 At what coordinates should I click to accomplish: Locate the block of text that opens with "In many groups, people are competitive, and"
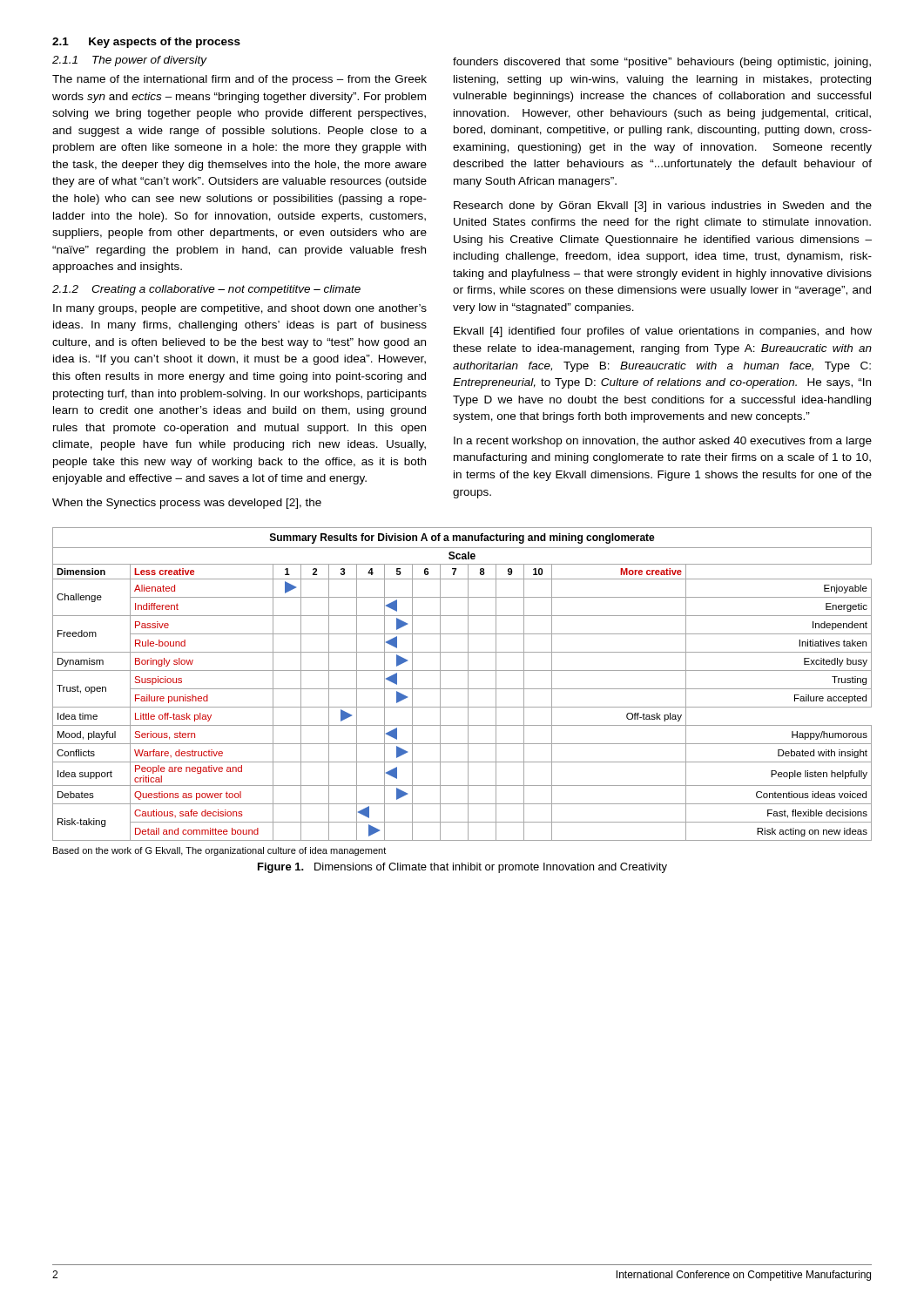[240, 393]
